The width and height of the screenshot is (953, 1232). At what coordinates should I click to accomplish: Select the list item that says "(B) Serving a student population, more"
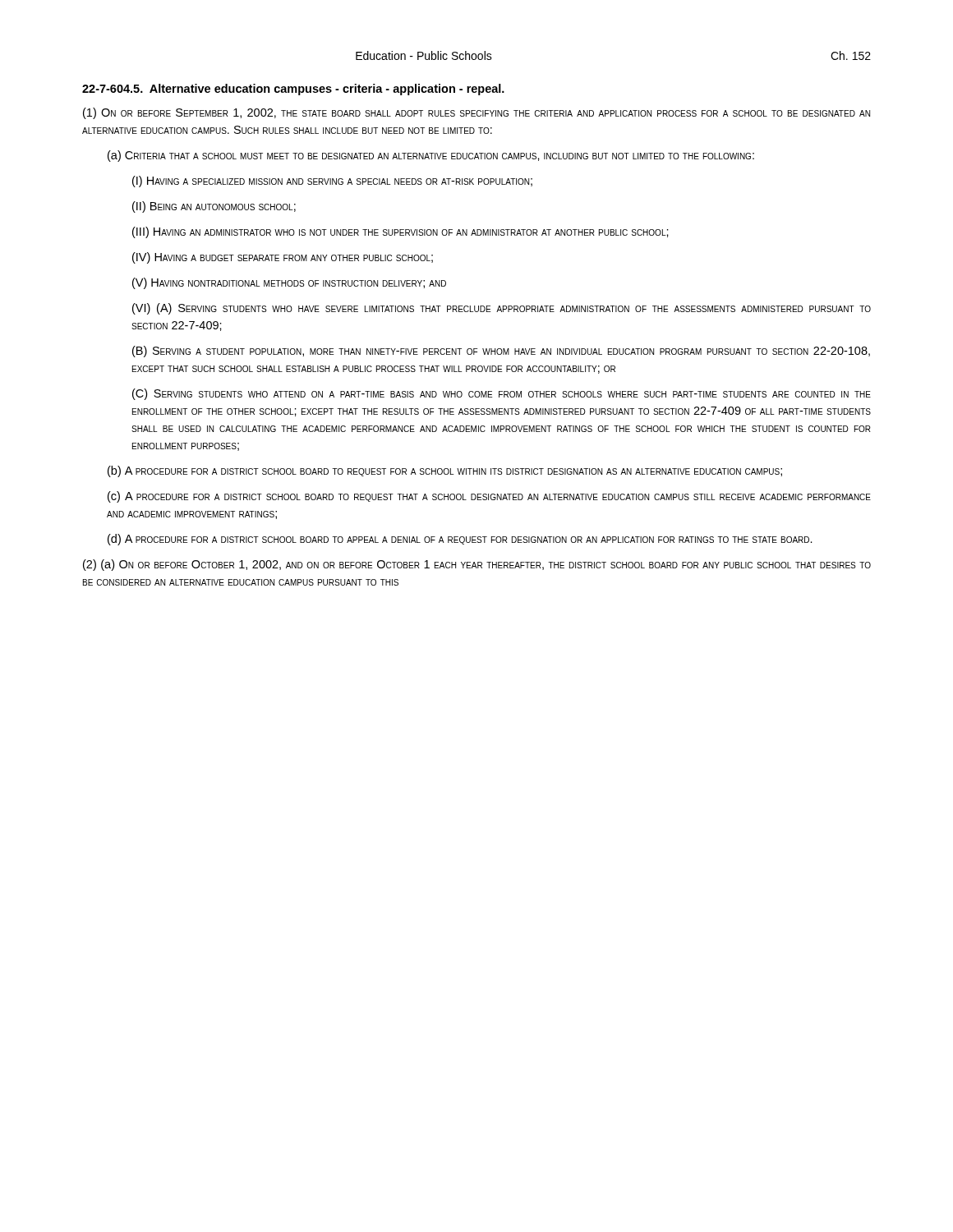501,359
